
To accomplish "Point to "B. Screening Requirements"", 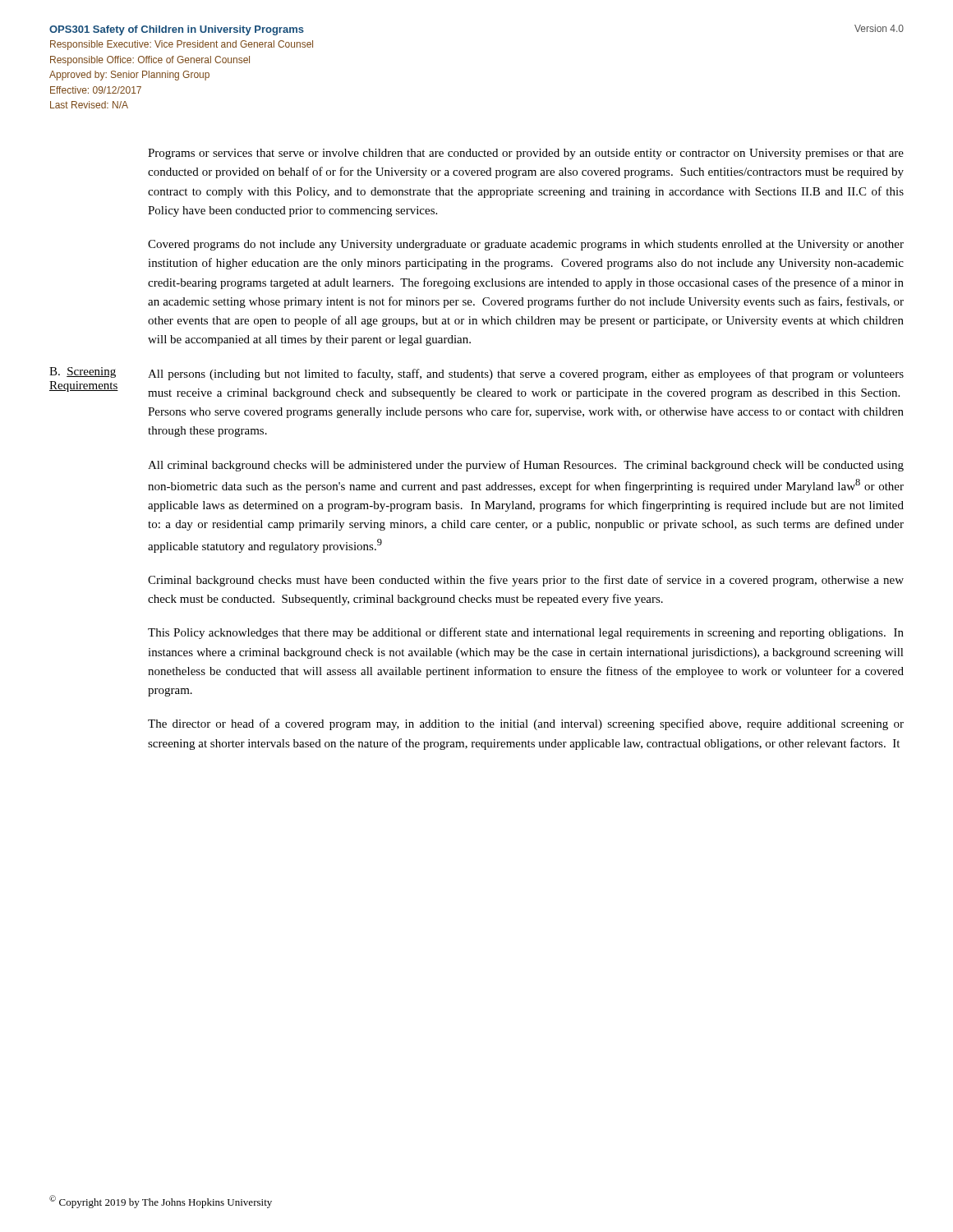I will click(x=84, y=378).
